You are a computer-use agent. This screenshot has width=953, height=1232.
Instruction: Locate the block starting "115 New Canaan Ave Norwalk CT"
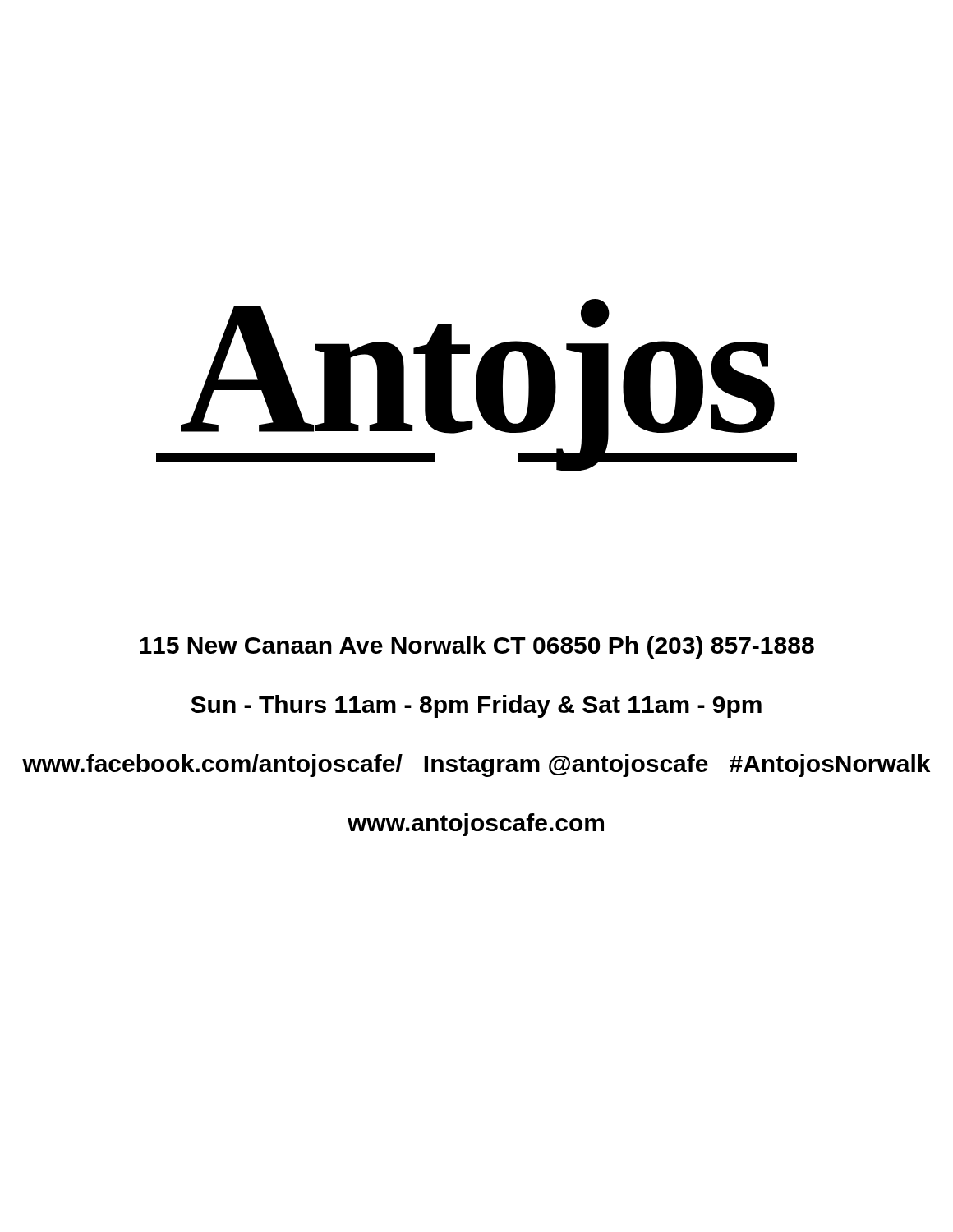coord(476,645)
